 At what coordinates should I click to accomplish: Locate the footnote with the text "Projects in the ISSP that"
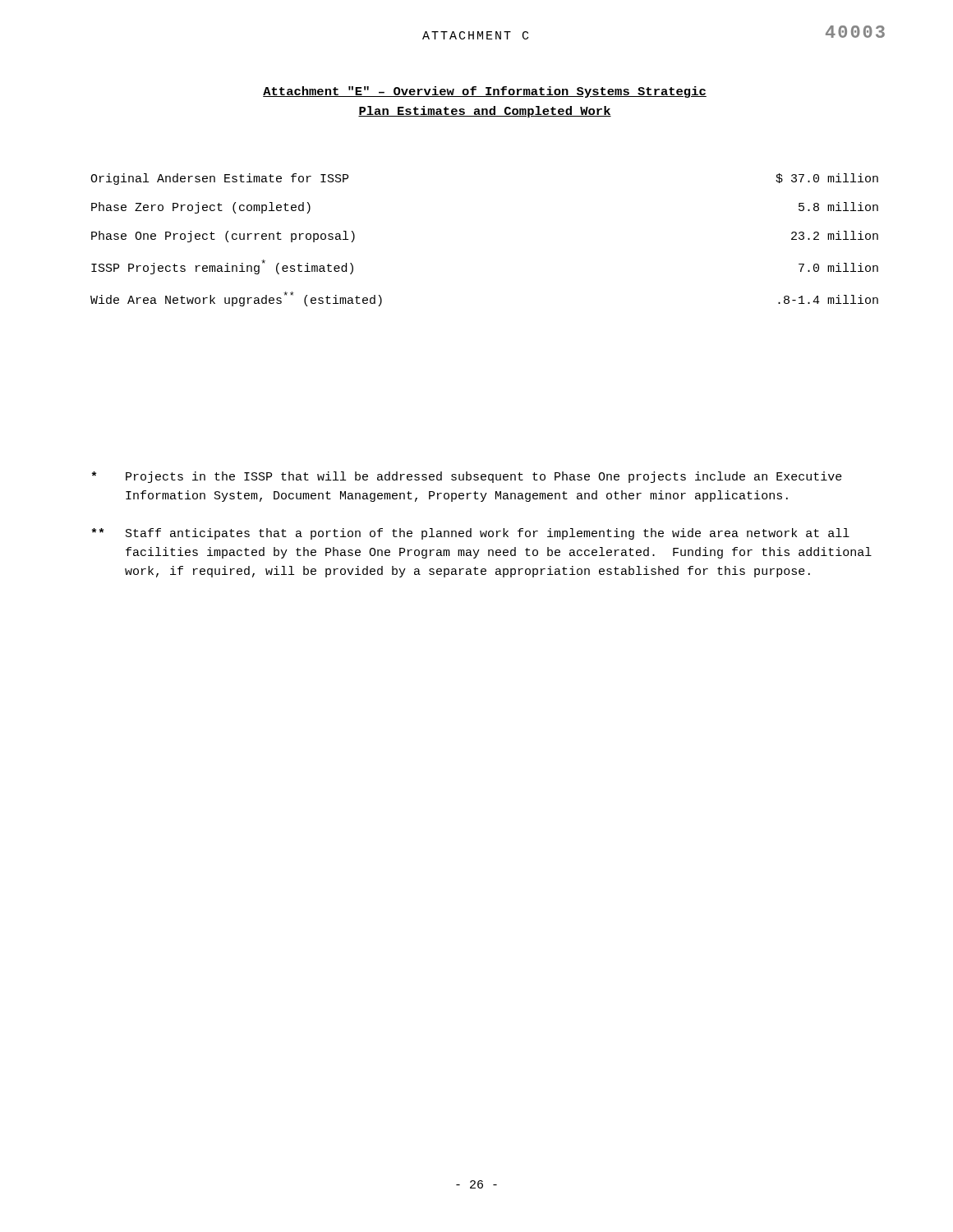coord(485,487)
